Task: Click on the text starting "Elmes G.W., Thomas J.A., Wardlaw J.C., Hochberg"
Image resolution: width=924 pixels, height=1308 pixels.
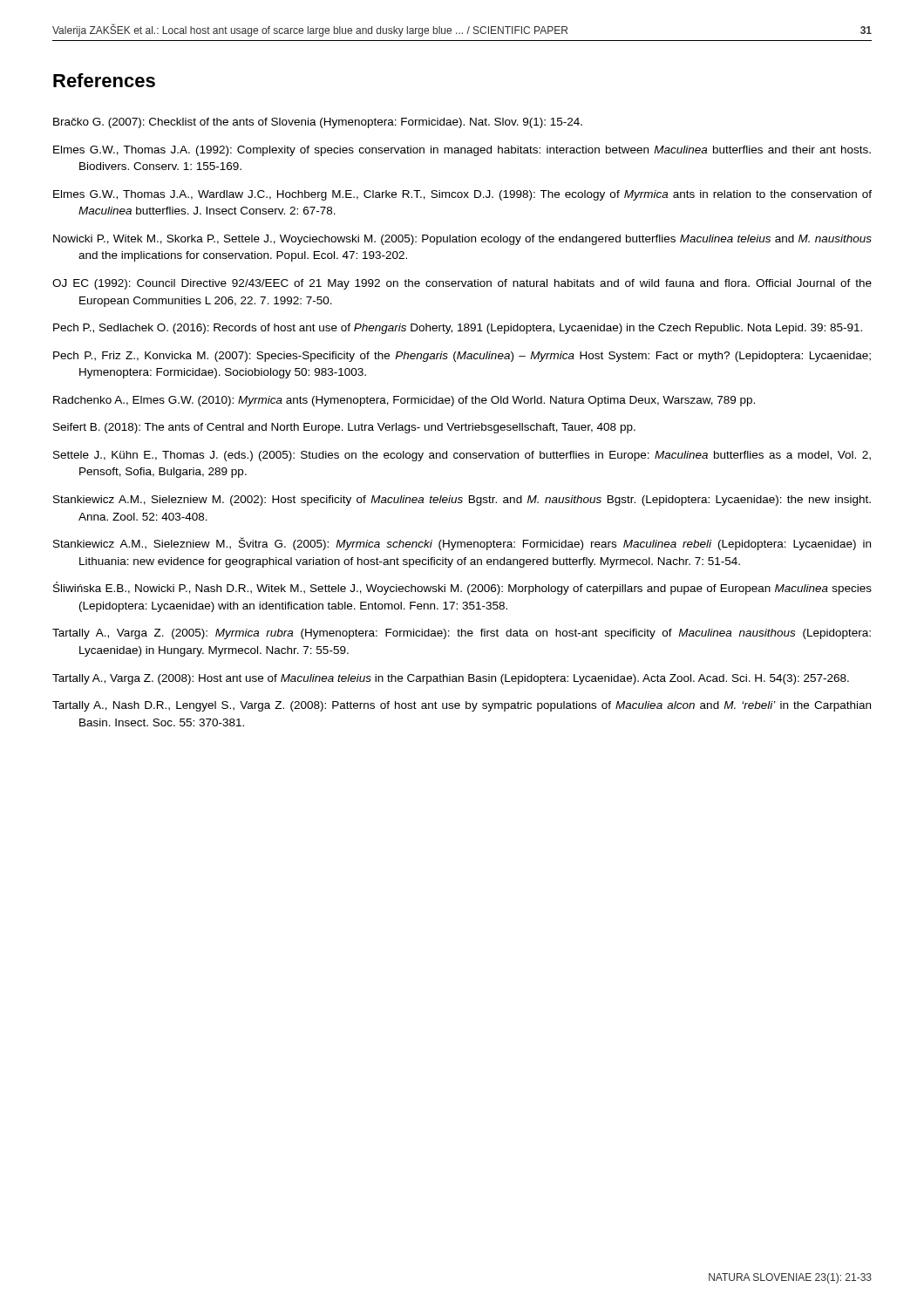Action: (462, 202)
